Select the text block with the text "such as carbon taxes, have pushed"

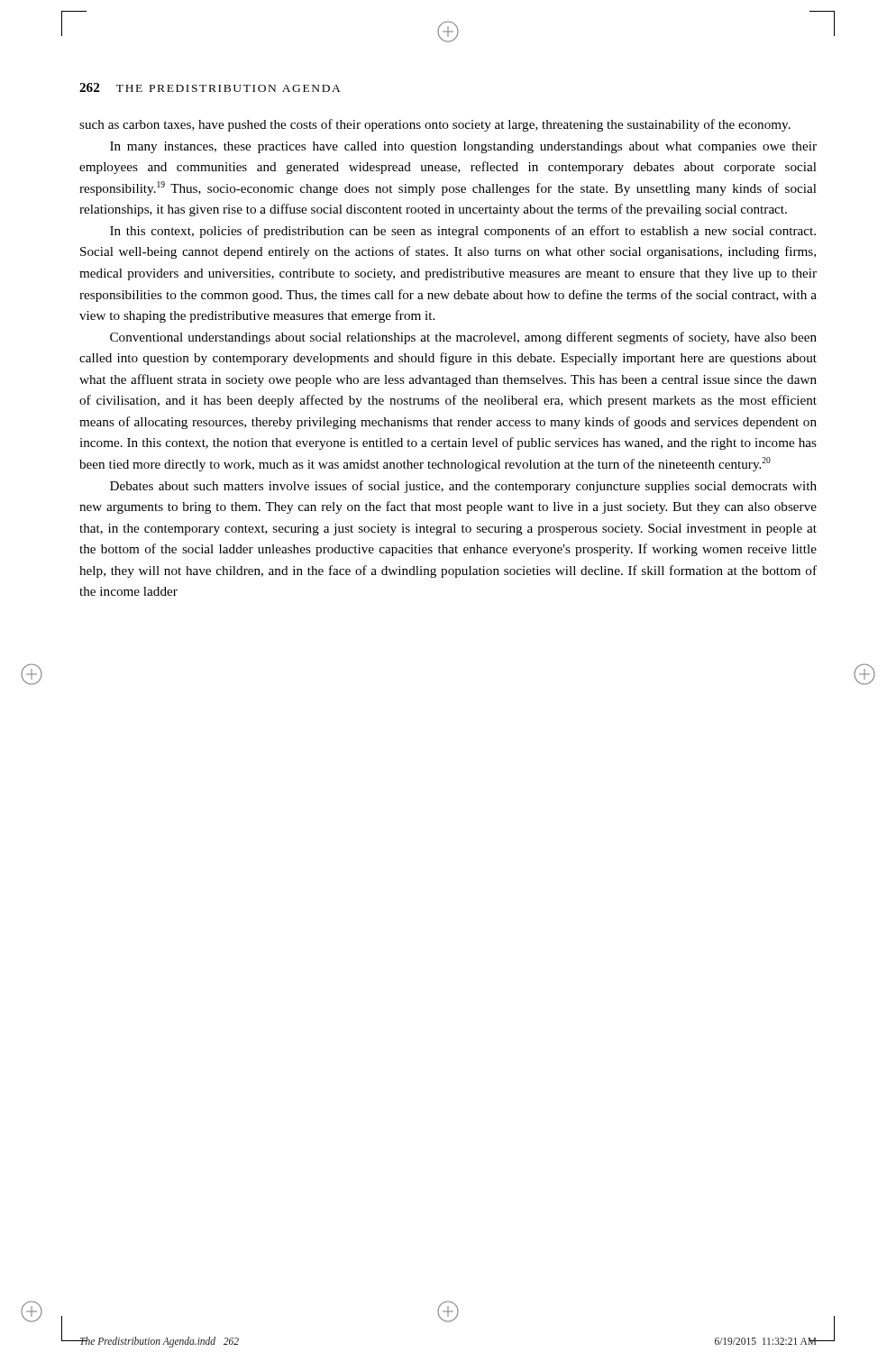(x=448, y=358)
